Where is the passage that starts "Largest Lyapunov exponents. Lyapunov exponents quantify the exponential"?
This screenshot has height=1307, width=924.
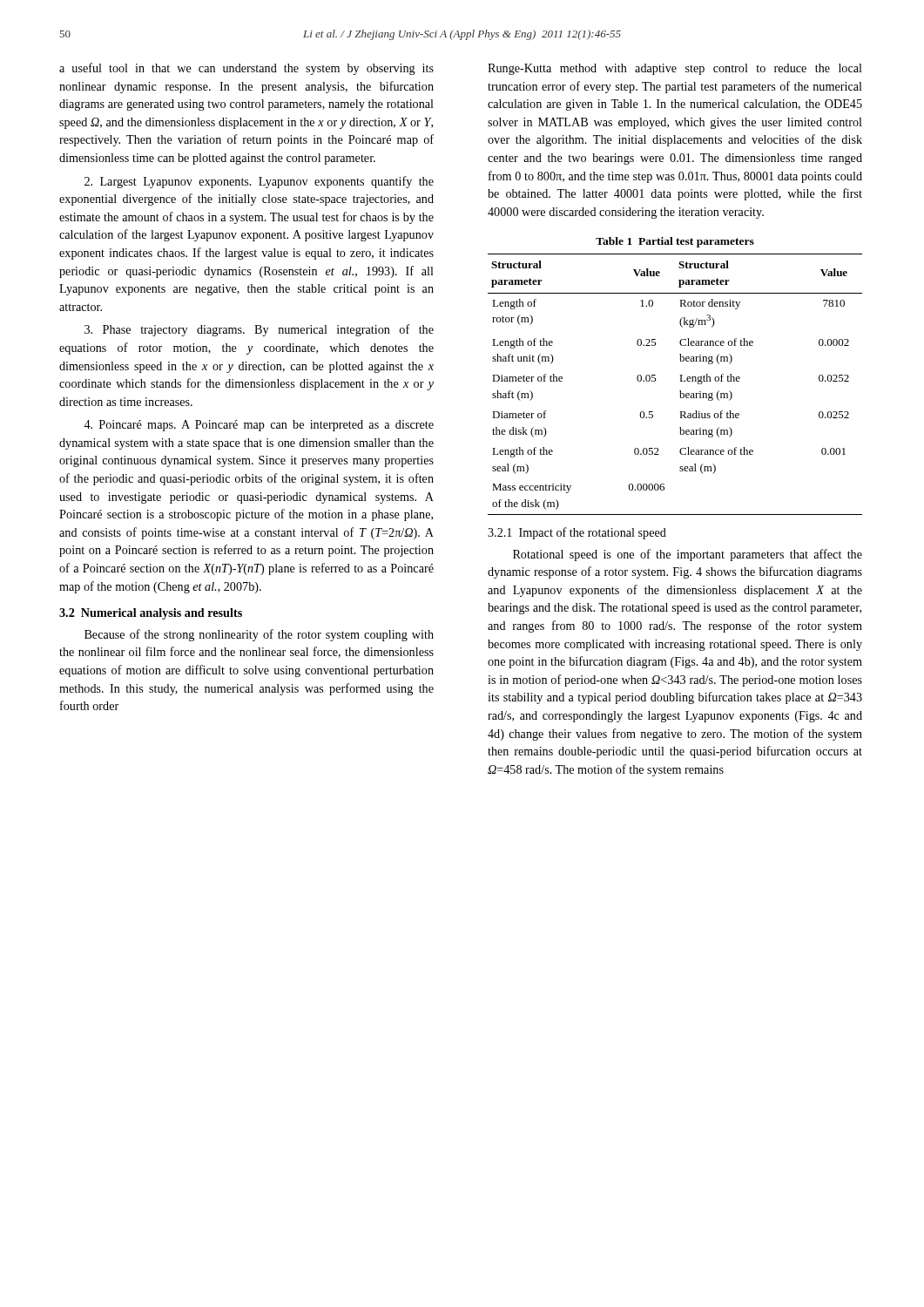click(246, 244)
